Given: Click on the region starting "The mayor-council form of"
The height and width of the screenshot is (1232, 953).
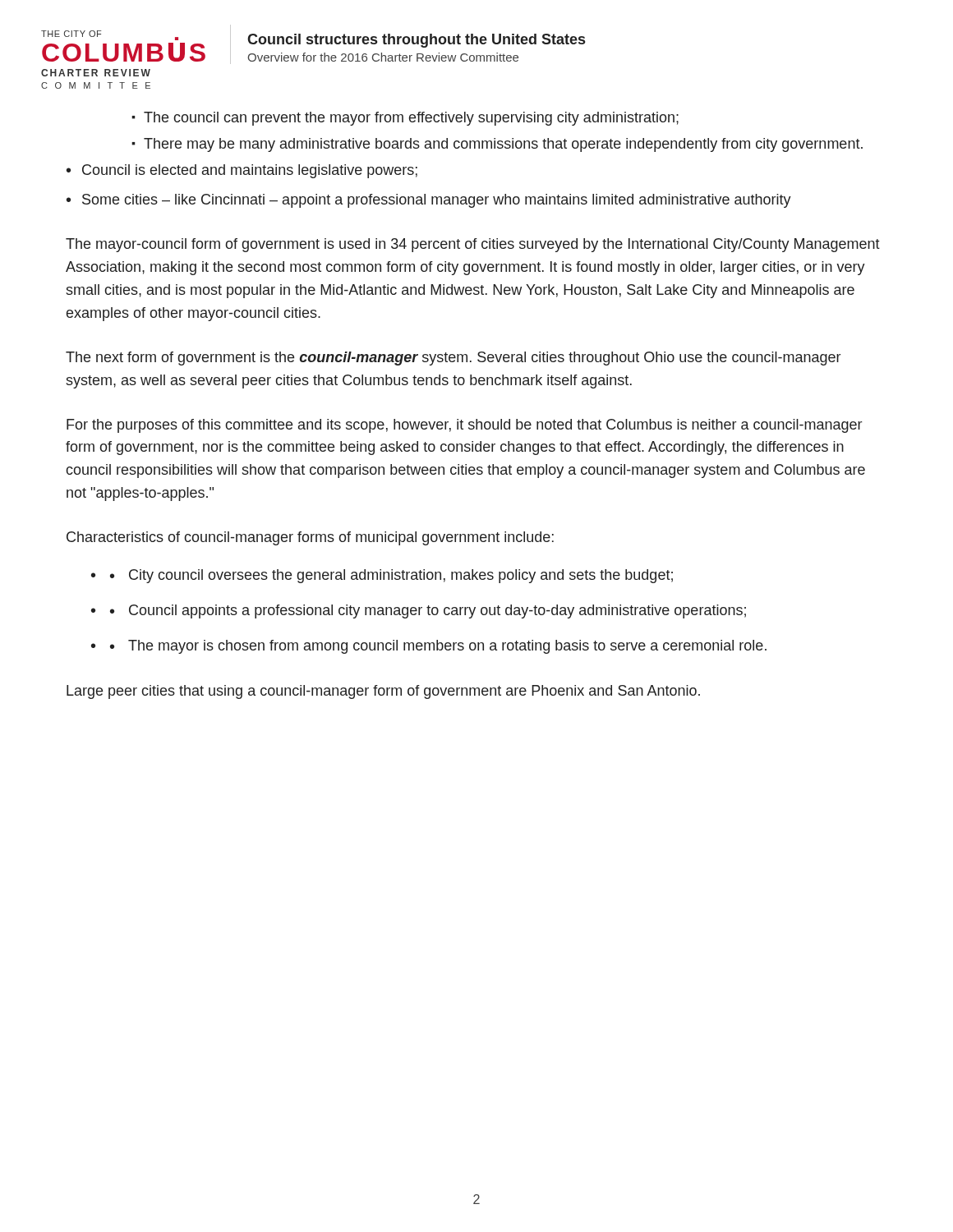Looking at the screenshot, I should coord(473,278).
